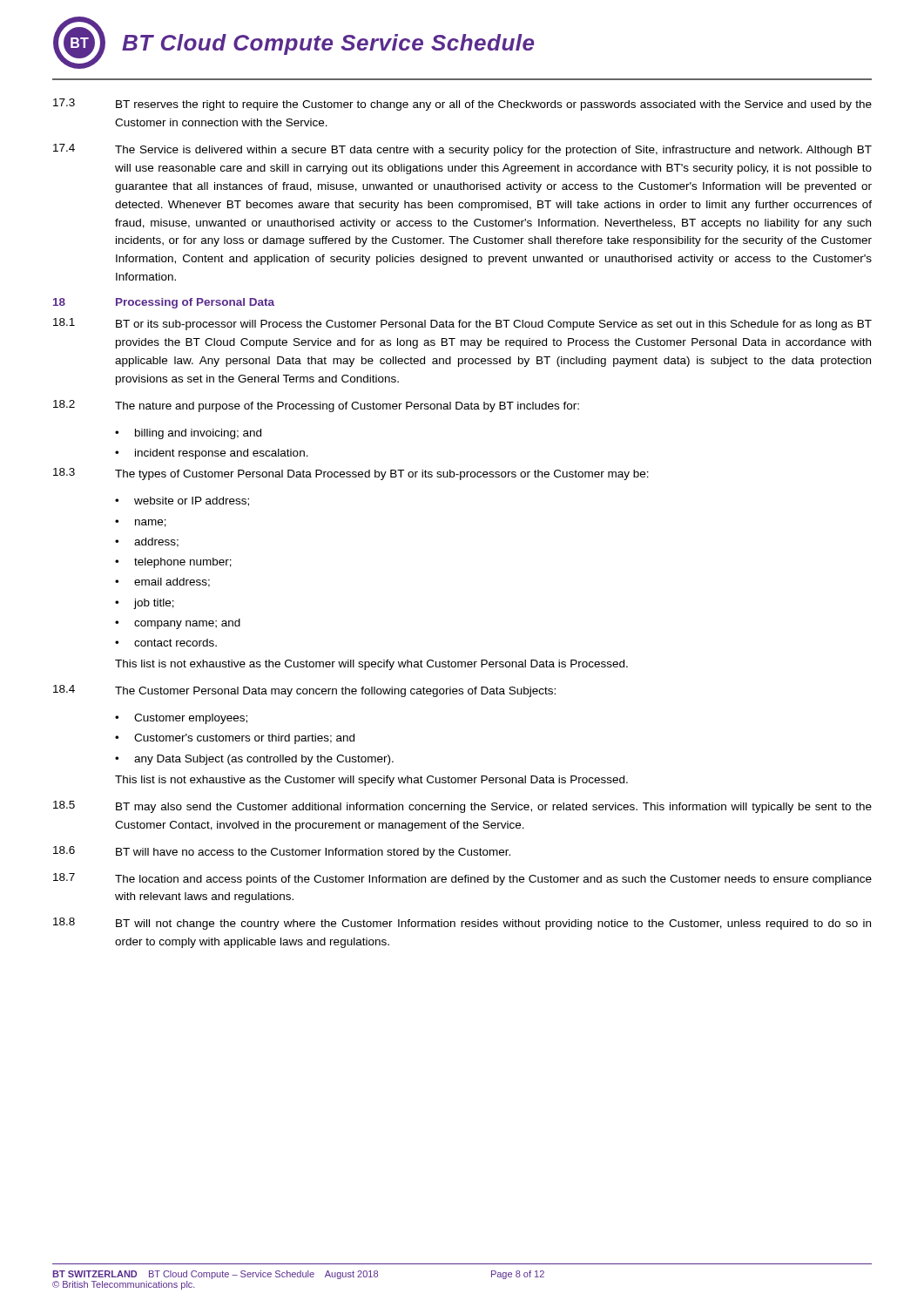924x1307 pixels.
Task: Where does it say "•telephone number;"?
Action: [x=174, y=562]
